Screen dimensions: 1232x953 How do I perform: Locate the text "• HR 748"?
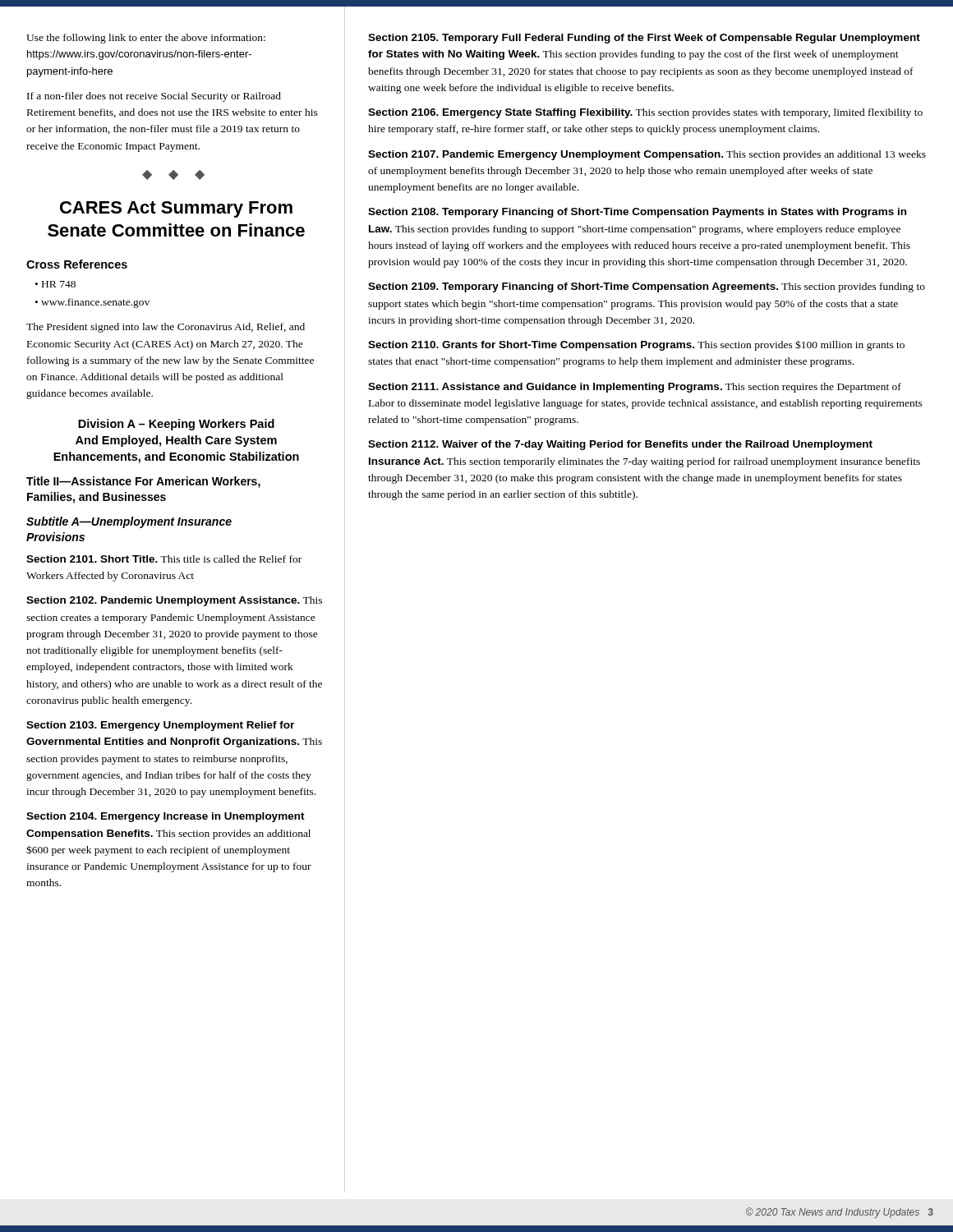click(55, 284)
